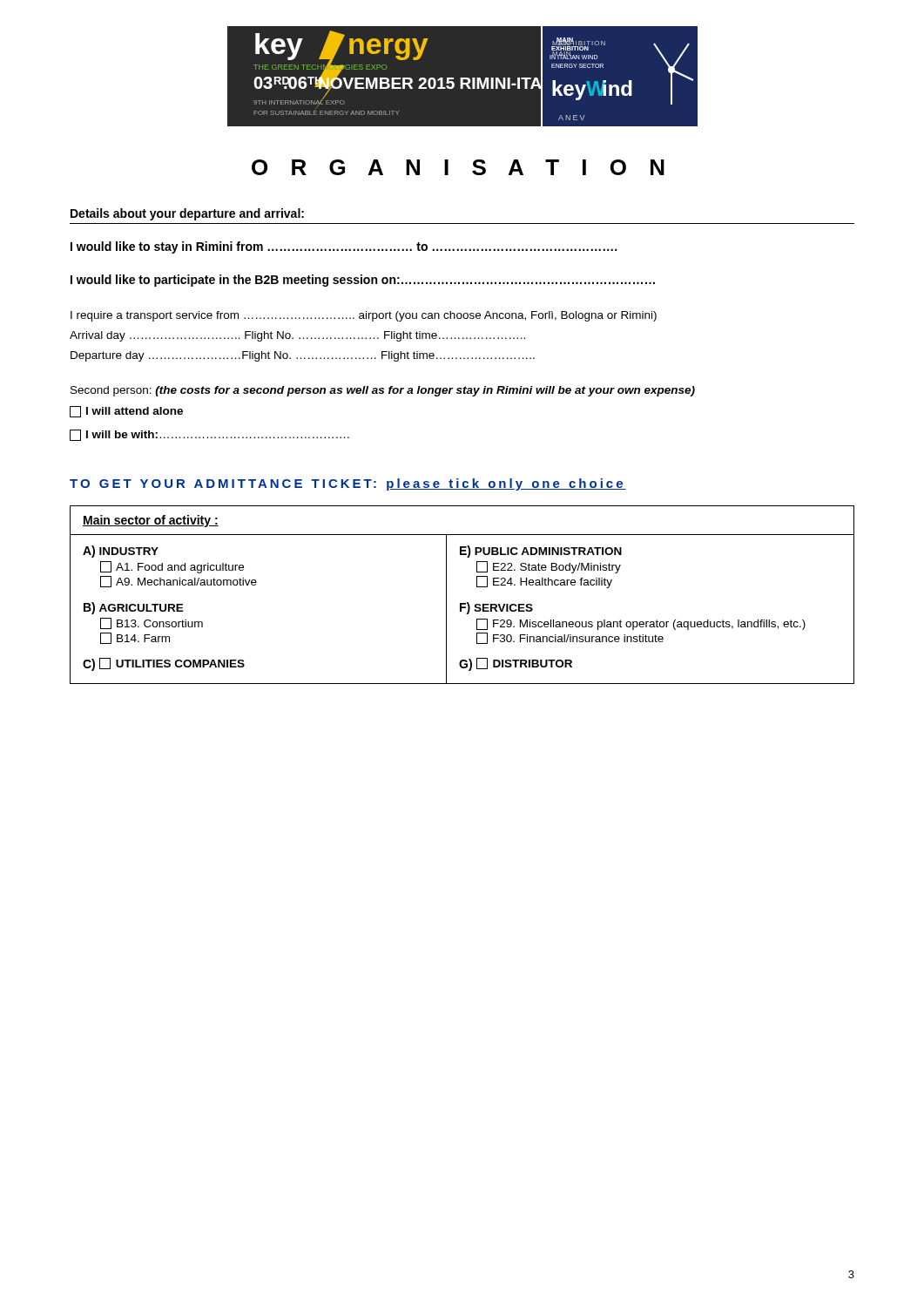Select the table that reads "Main sector of activity"
This screenshot has height=1307, width=924.
462,595
